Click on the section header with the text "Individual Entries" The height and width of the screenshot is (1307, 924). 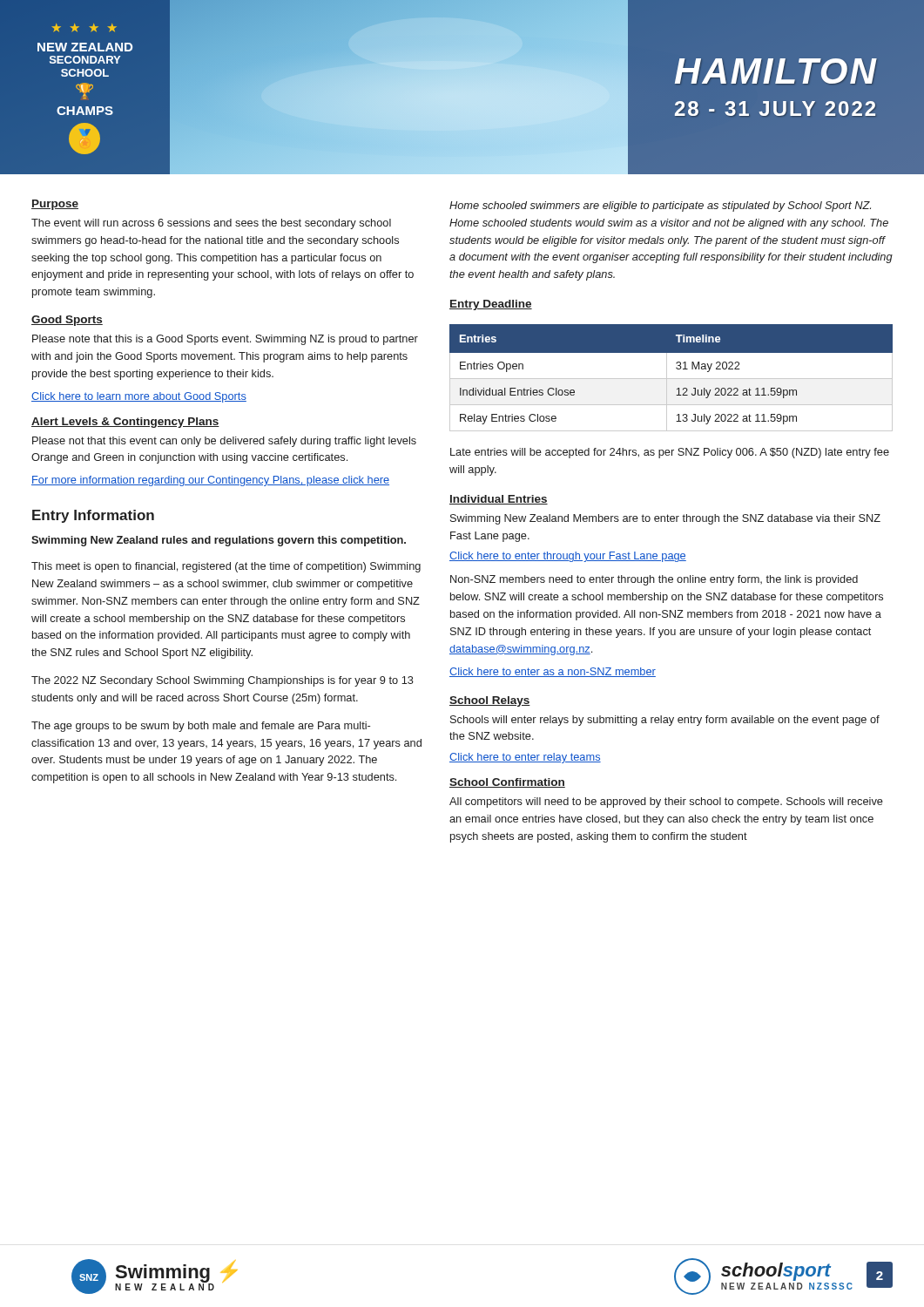click(498, 499)
